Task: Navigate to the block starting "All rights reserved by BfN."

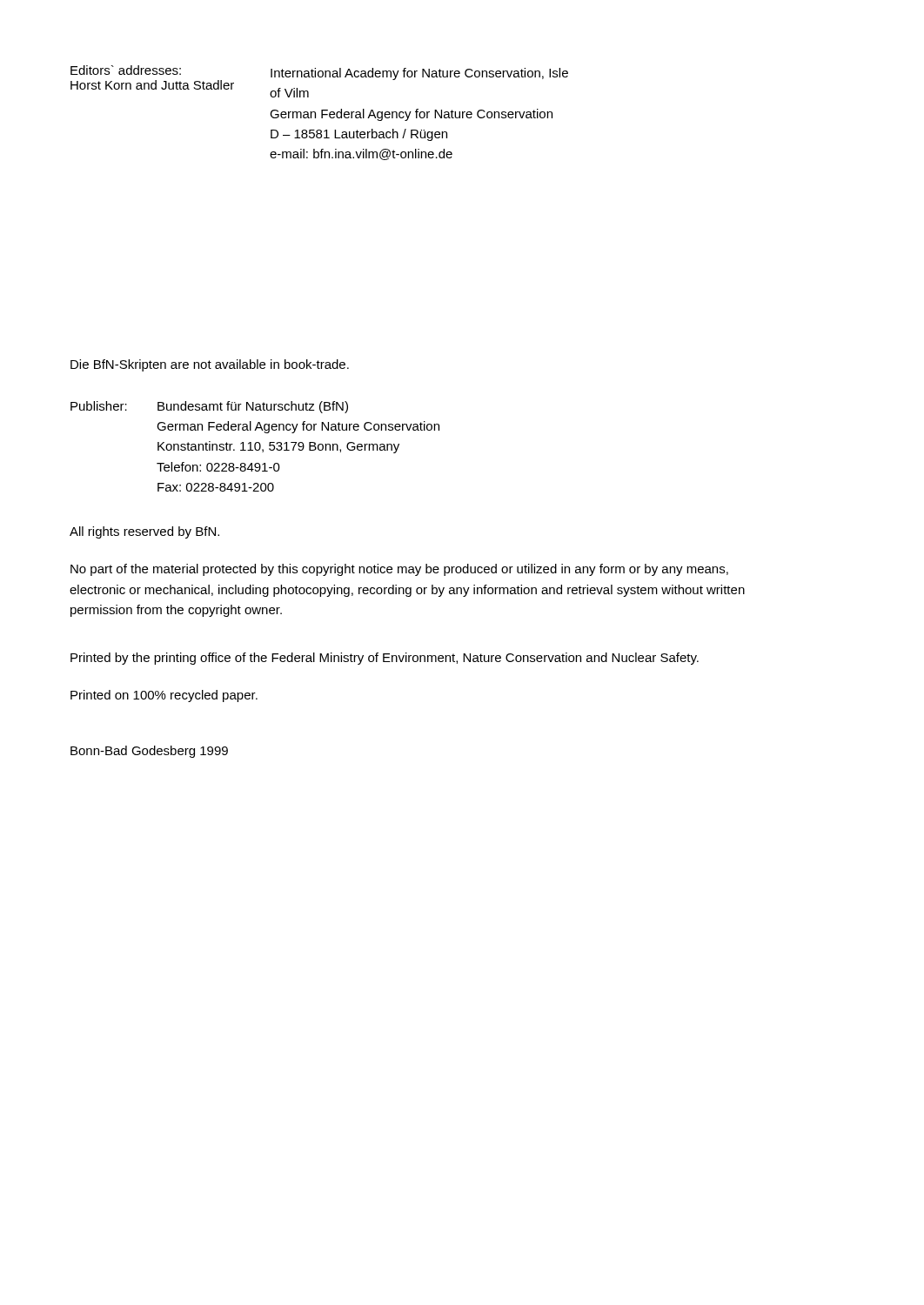Action: coord(145,531)
